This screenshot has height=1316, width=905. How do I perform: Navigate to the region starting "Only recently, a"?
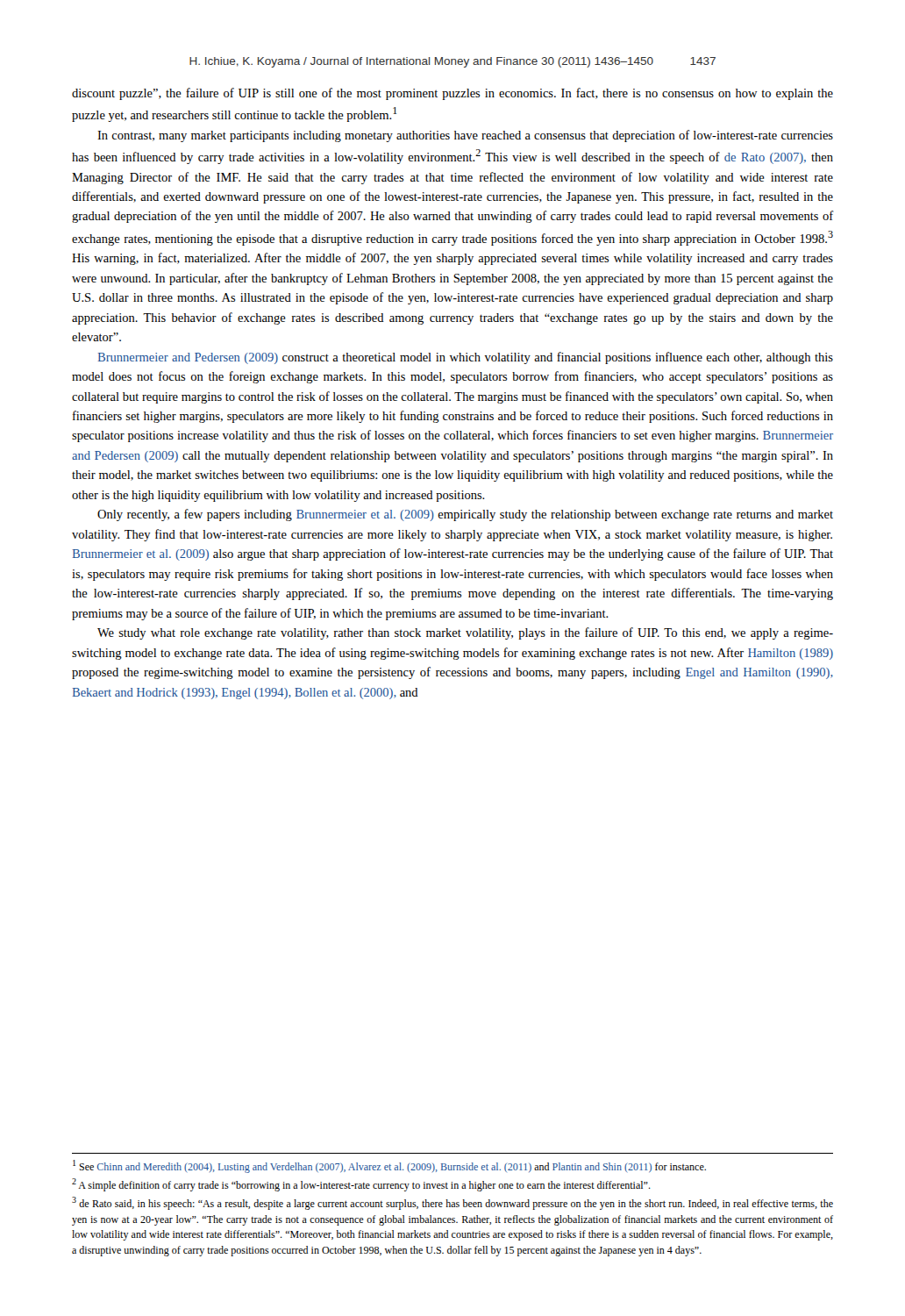[452, 564]
